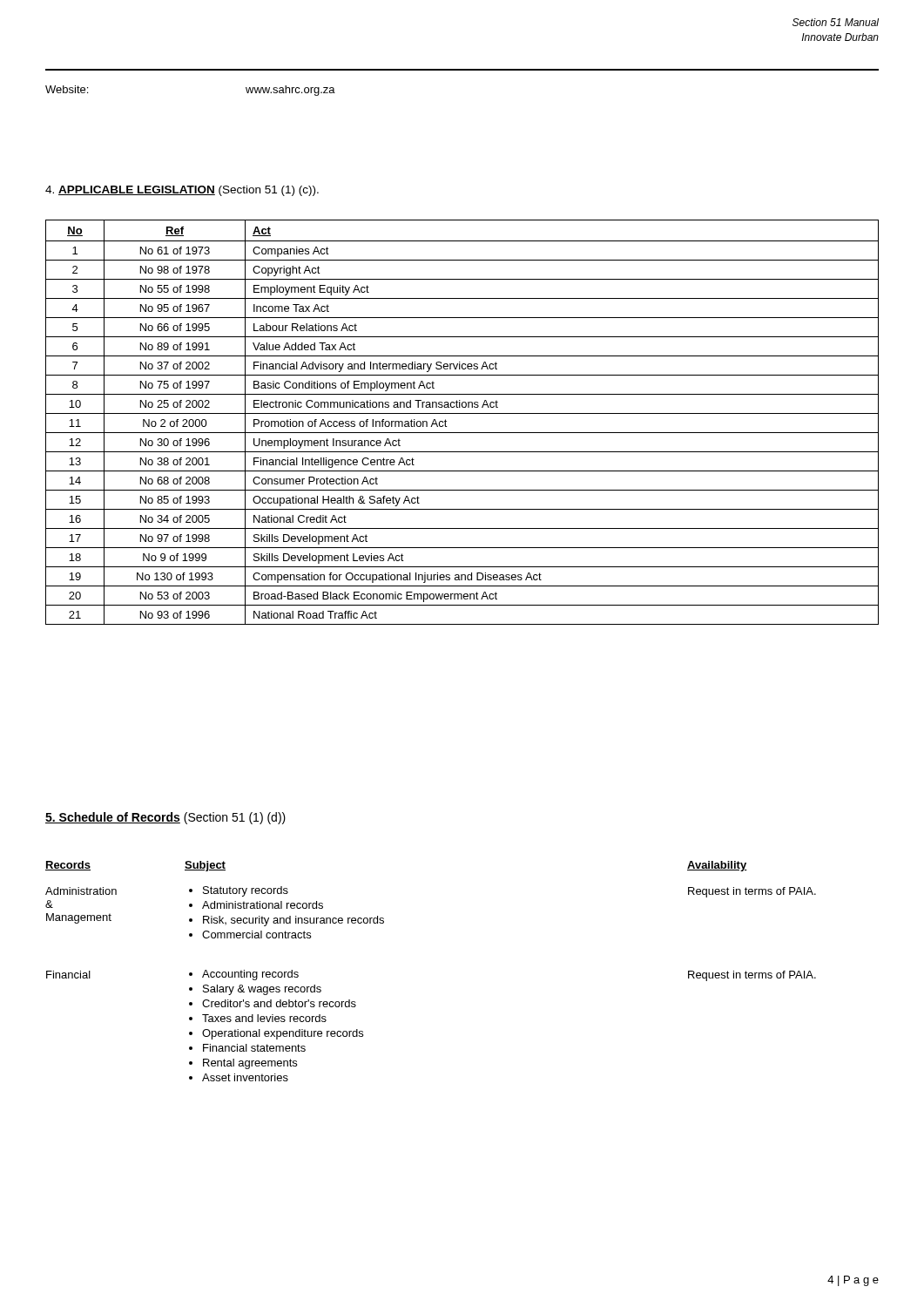Point to "4. APPLICABLE LEGISLATION (Section 51 (1) (c))."
Viewport: 924px width, 1307px height.
point(182,190)
